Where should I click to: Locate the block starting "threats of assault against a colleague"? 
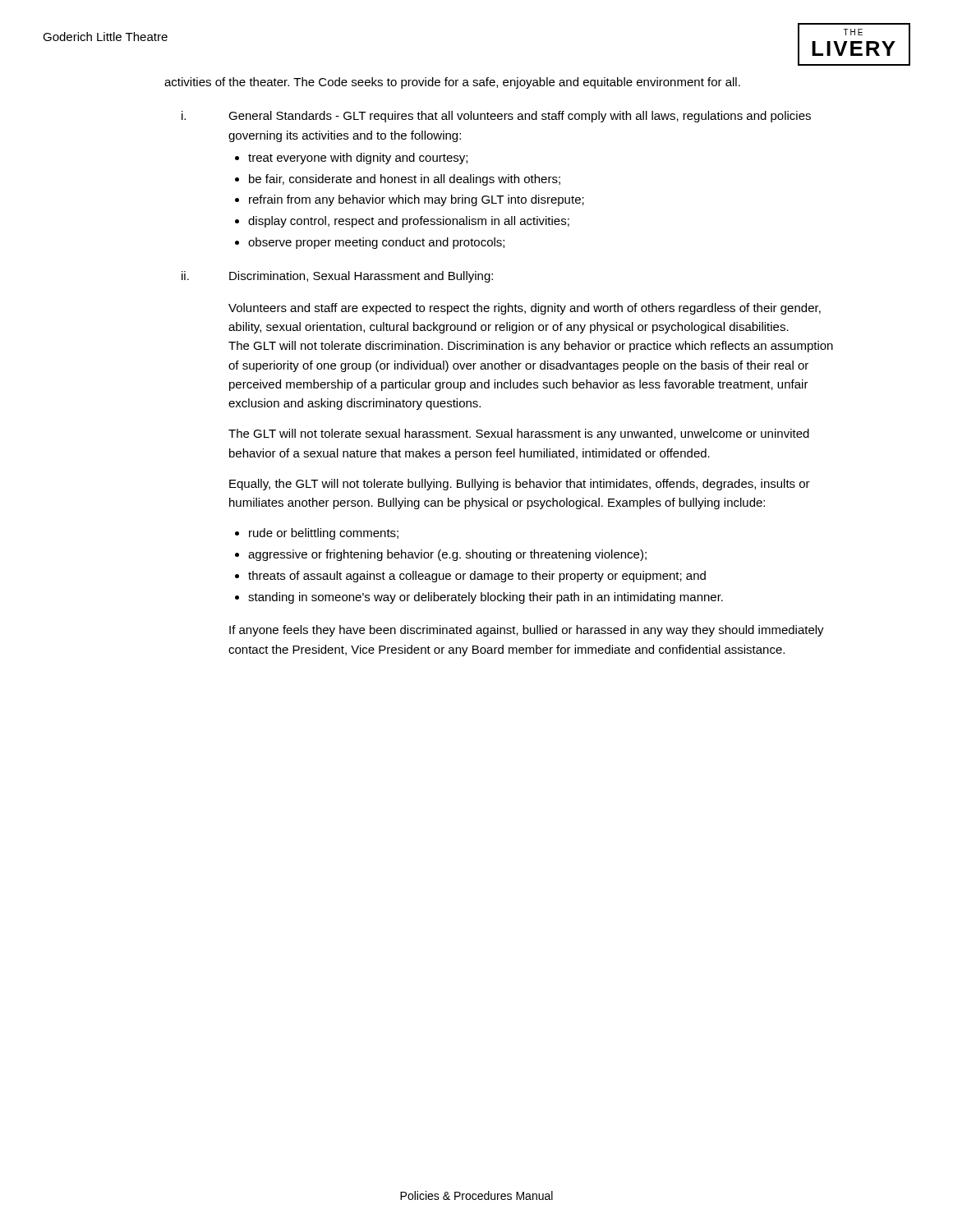pos(477,575)
